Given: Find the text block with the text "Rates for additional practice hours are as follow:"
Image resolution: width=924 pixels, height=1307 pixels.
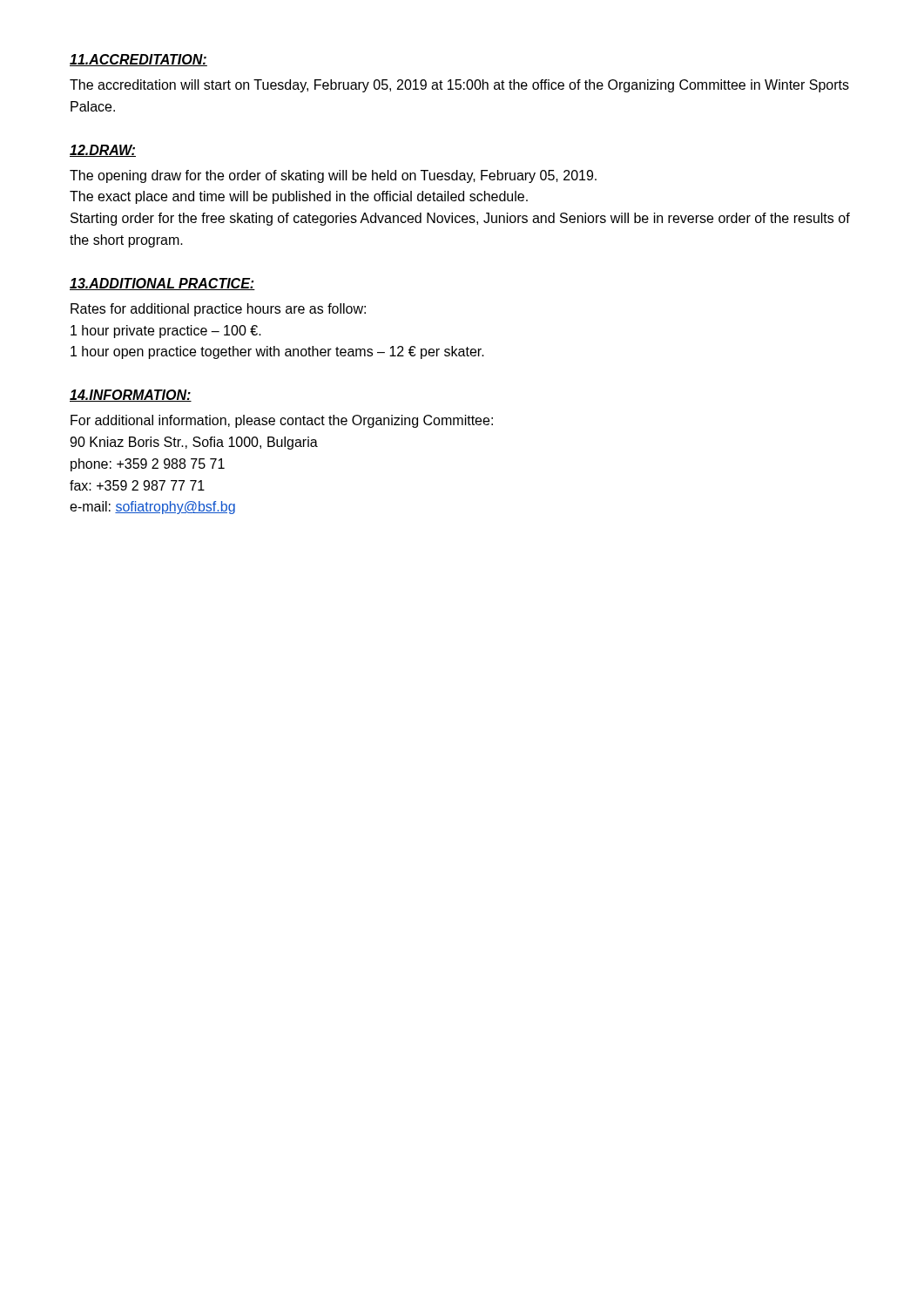Looking at the screenshot, I should click(x=218, y=310).
